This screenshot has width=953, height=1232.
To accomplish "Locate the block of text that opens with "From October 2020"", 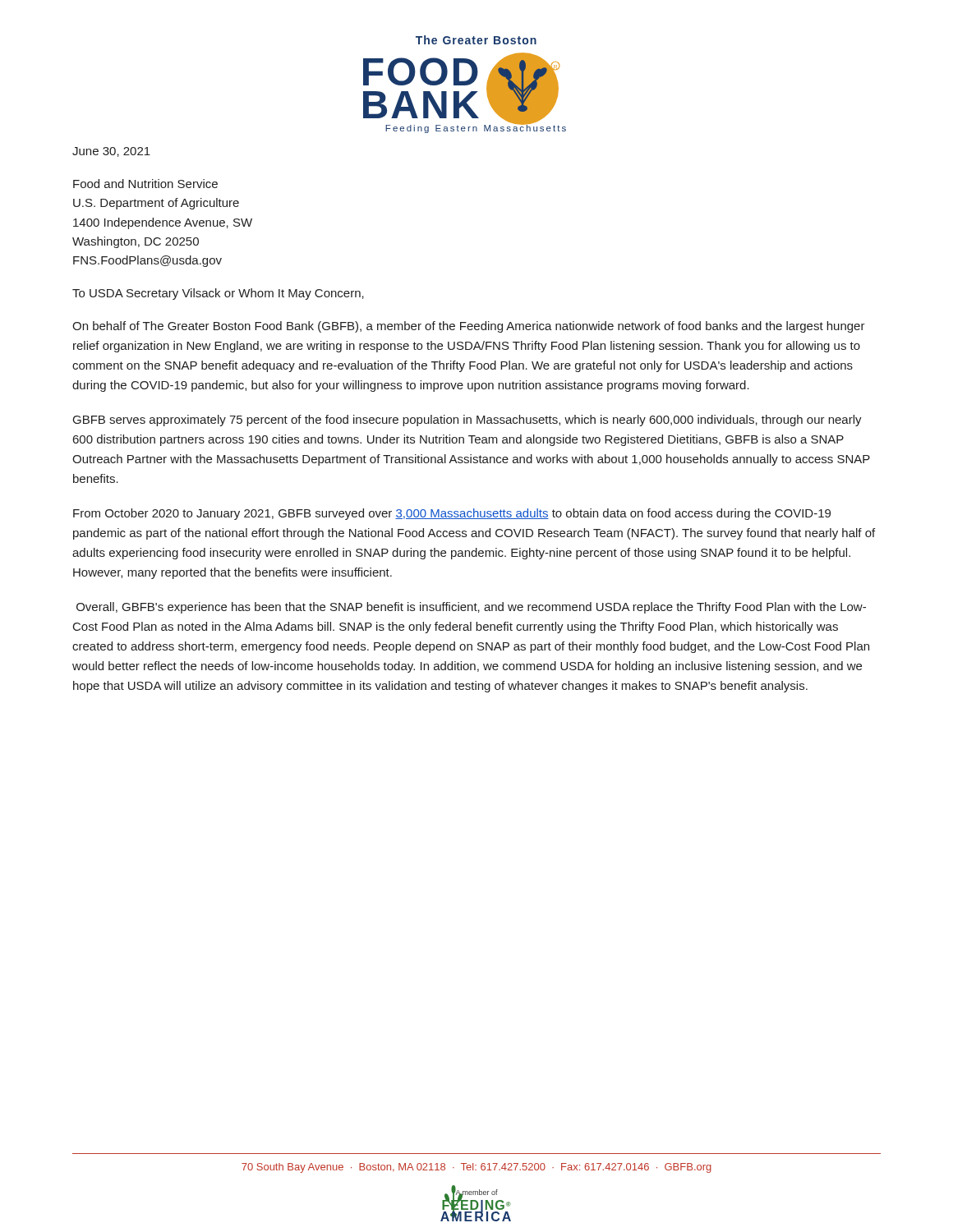I will point(474,543).
